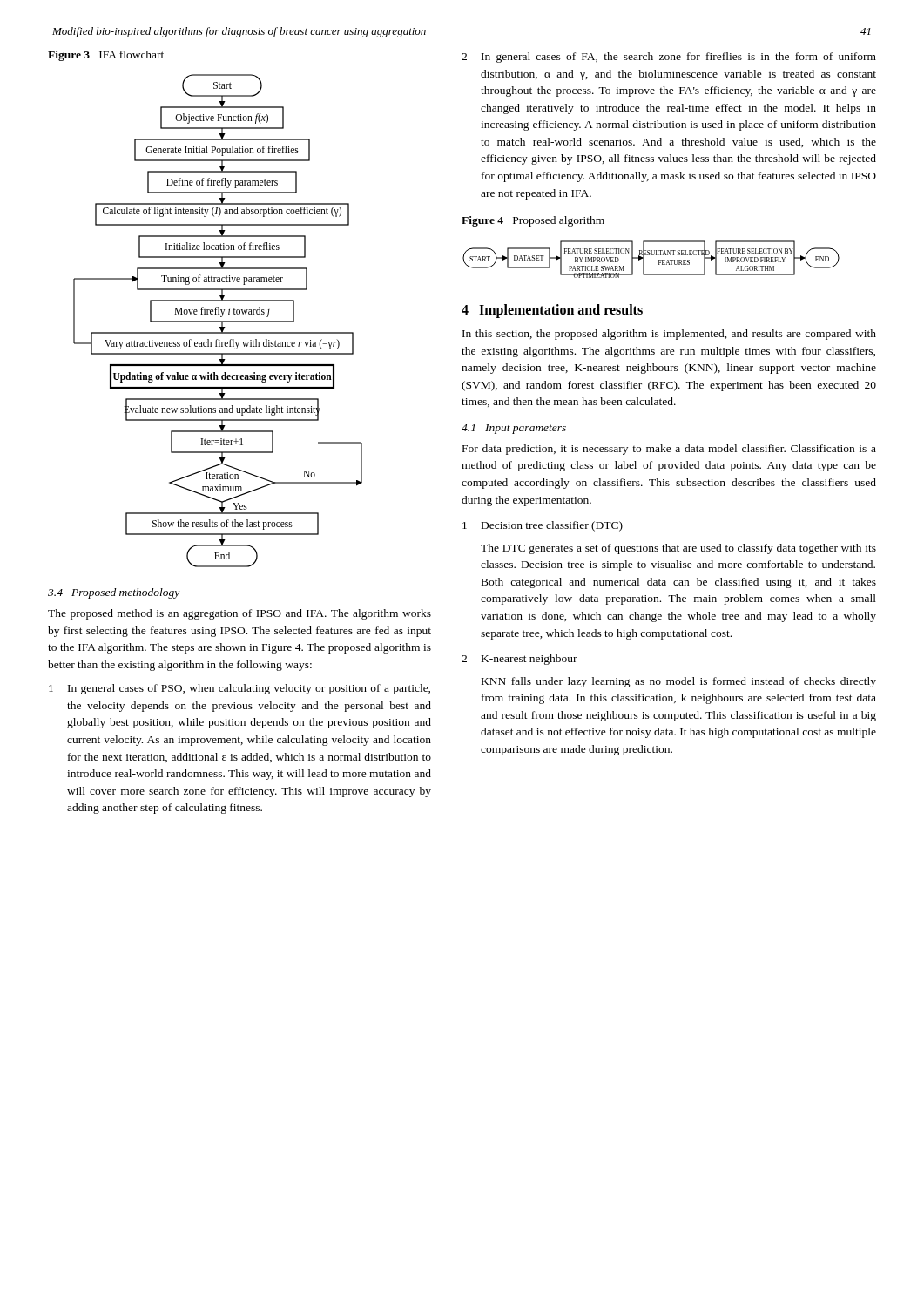Point to the block beginning "In this section, the proposed algorithm is implemented,"
The height and width of the screenshot is (1307, 924).
point(669,367)
